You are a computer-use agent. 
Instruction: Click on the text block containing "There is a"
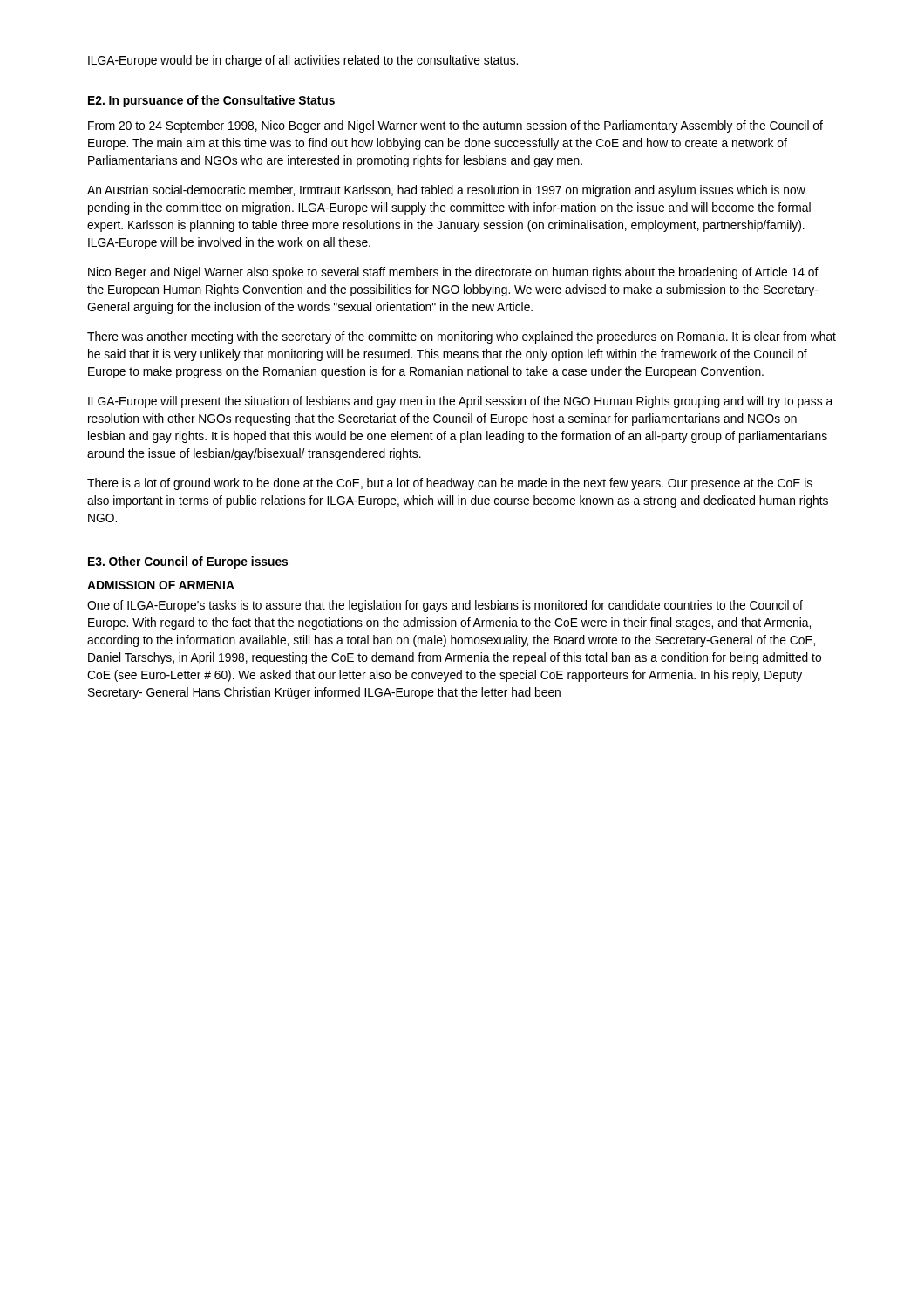(458, 501)
